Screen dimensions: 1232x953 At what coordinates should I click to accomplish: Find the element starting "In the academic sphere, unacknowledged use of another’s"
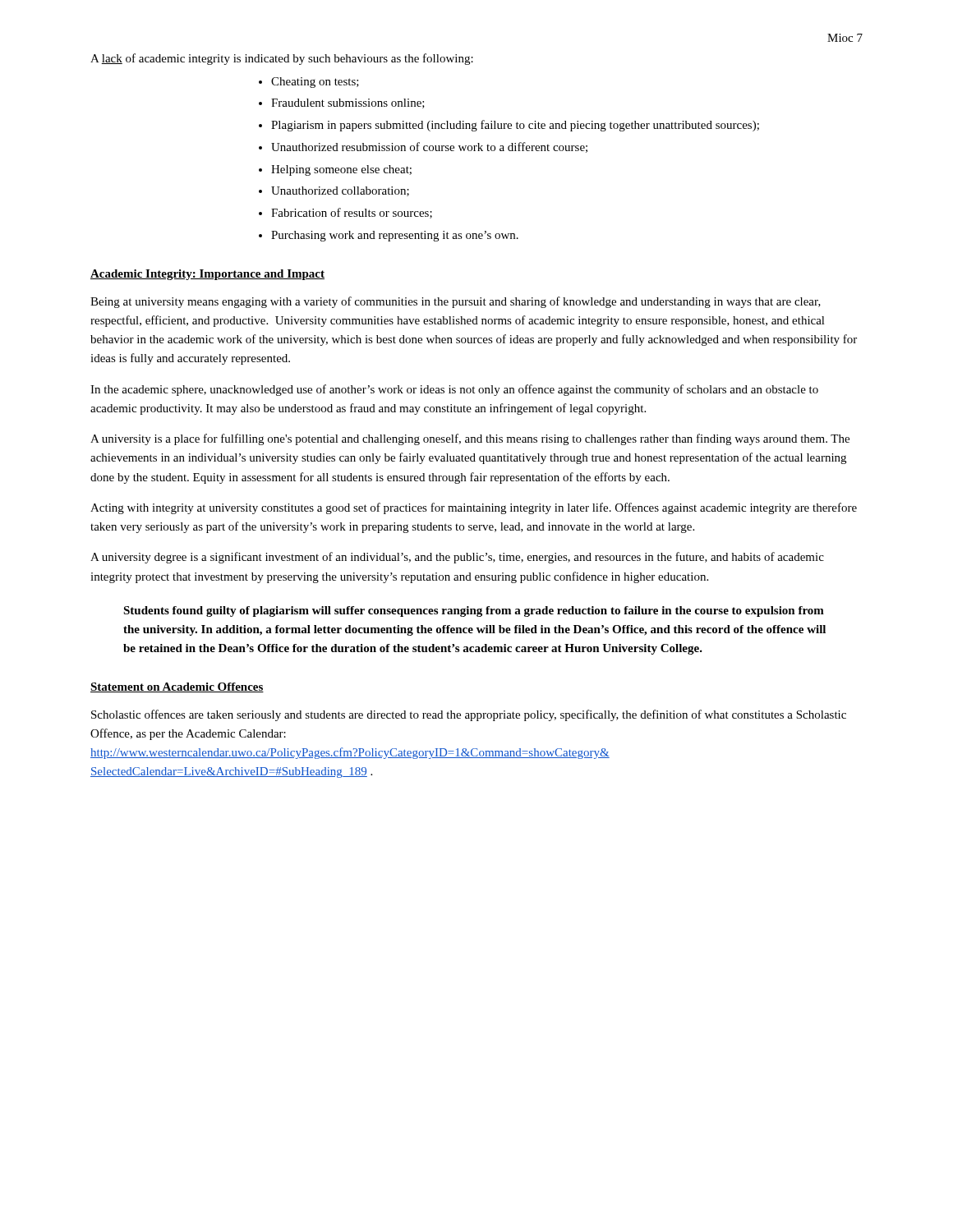pos(454,398)
